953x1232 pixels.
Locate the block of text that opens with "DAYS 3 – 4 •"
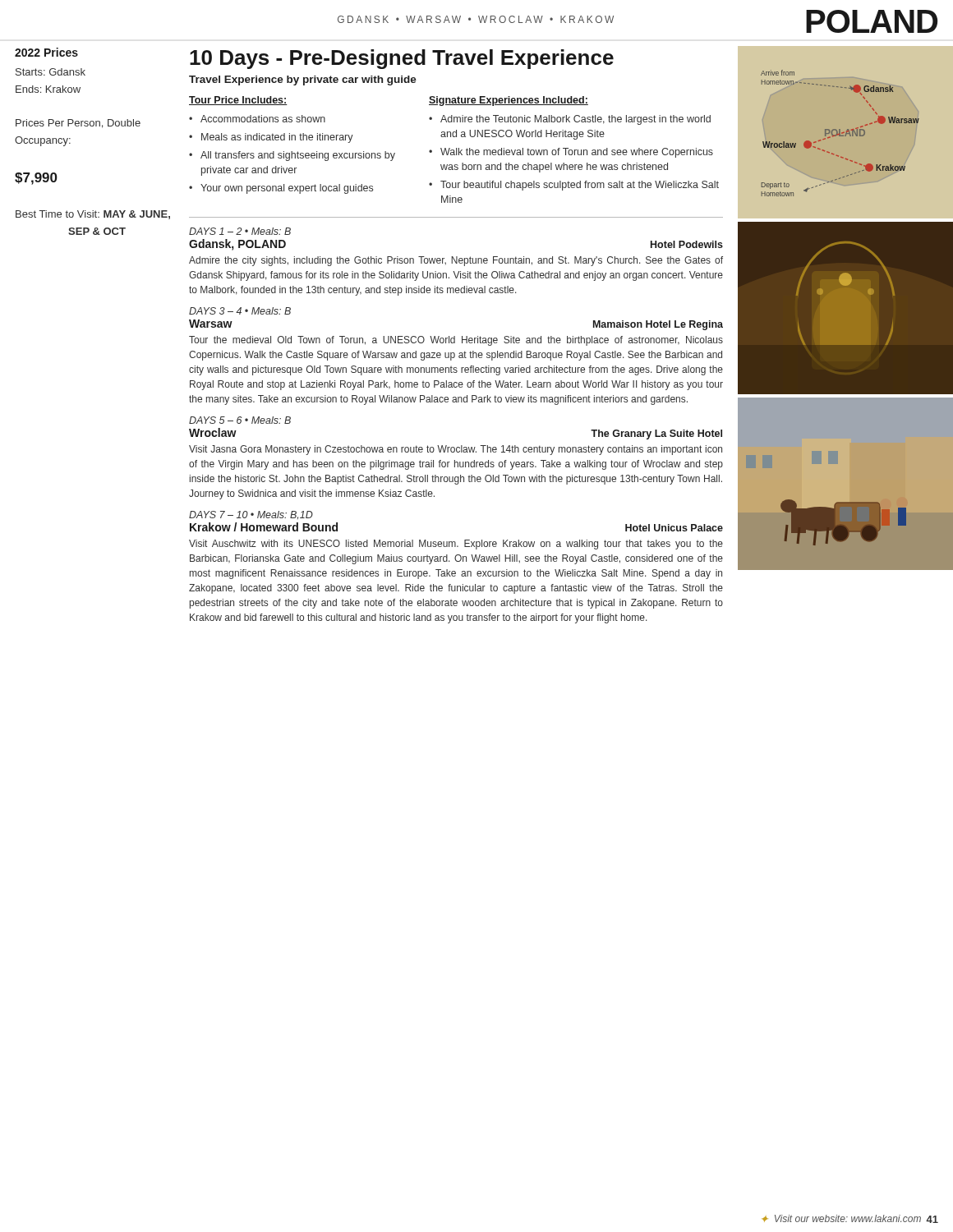pyautogui.click(x=240, y=312)
